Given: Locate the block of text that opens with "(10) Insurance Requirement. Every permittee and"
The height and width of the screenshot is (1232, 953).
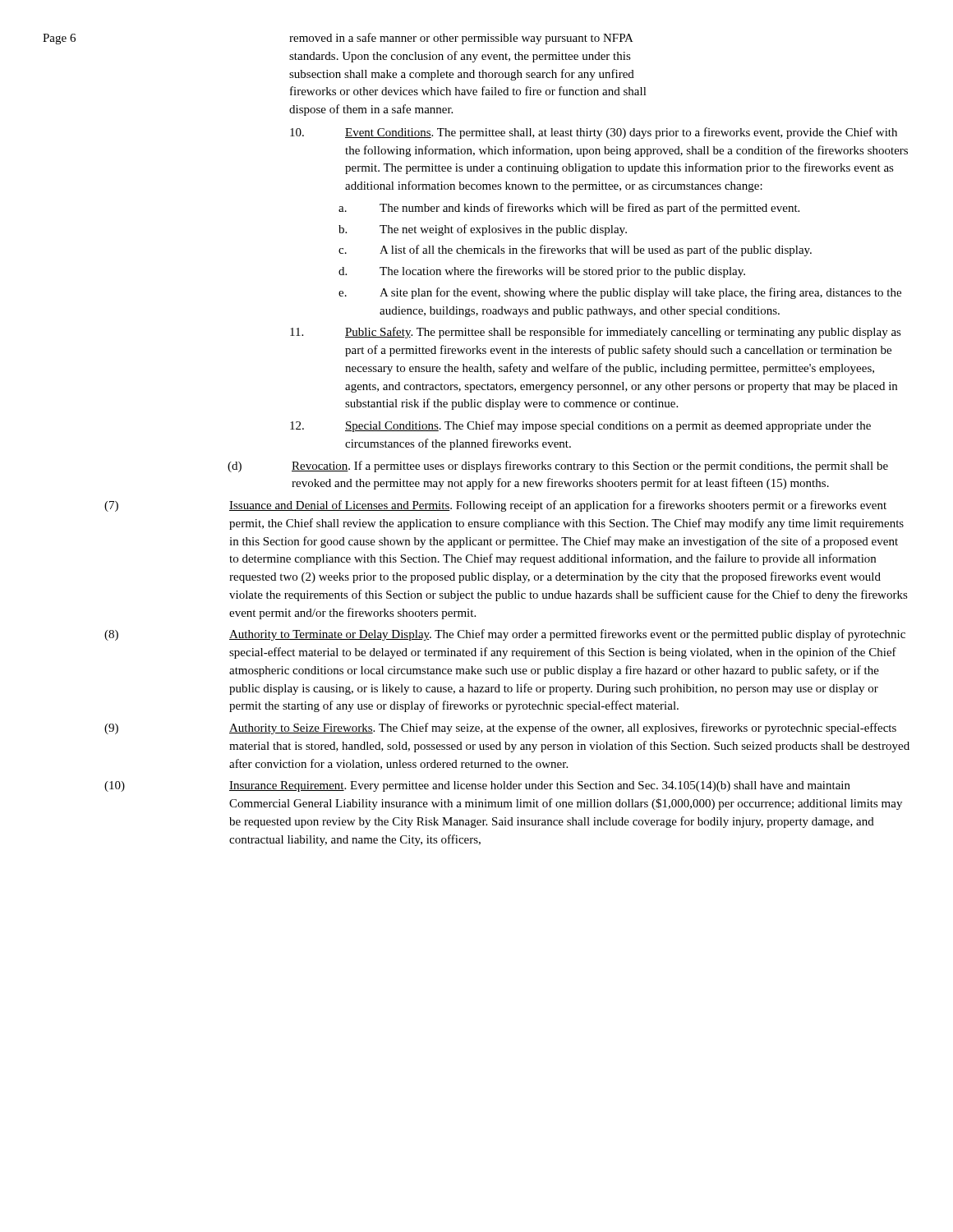Looking at the screenshot, I should pos(507,813).
